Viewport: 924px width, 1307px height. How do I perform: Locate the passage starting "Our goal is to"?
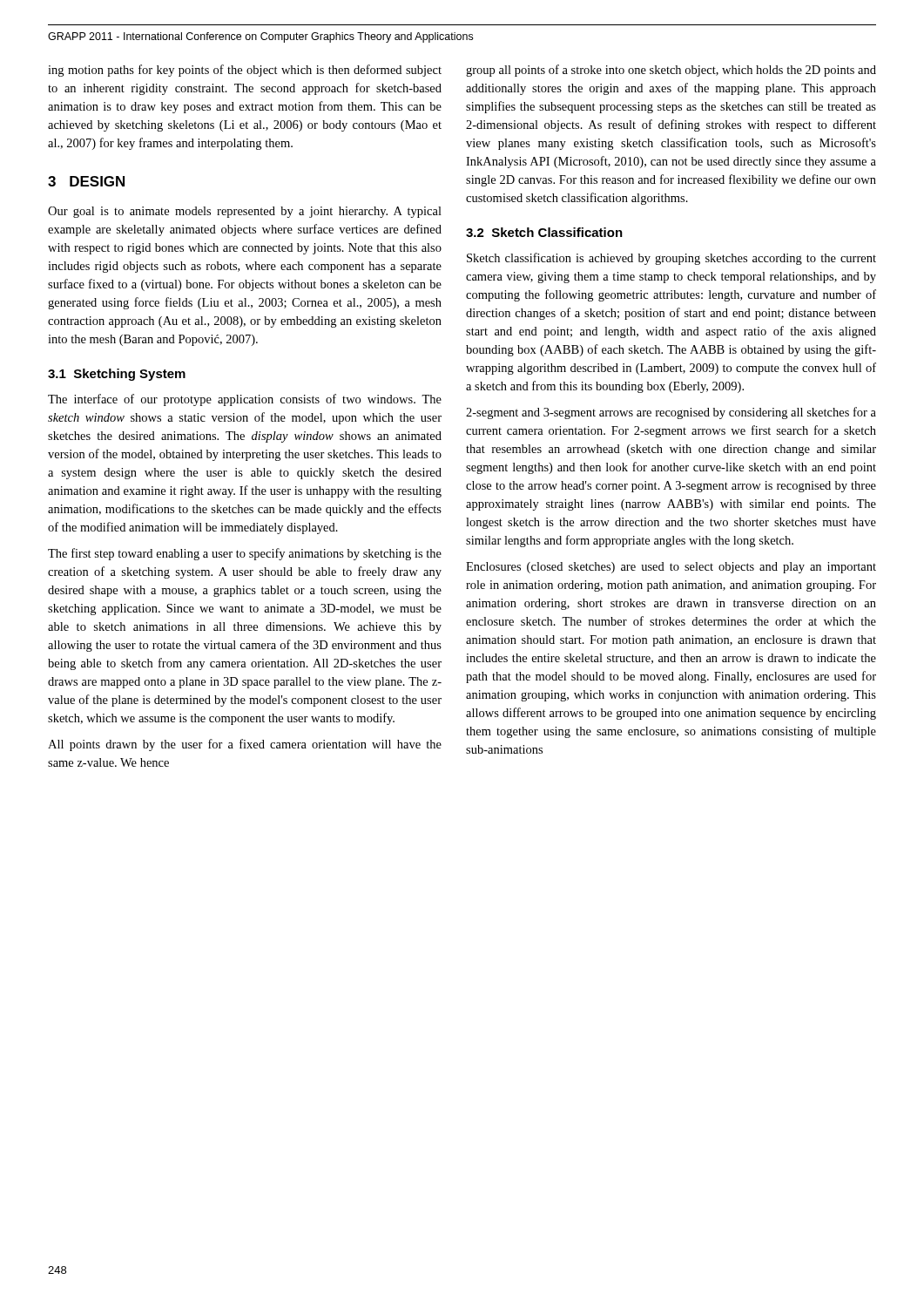click(245, 275)
